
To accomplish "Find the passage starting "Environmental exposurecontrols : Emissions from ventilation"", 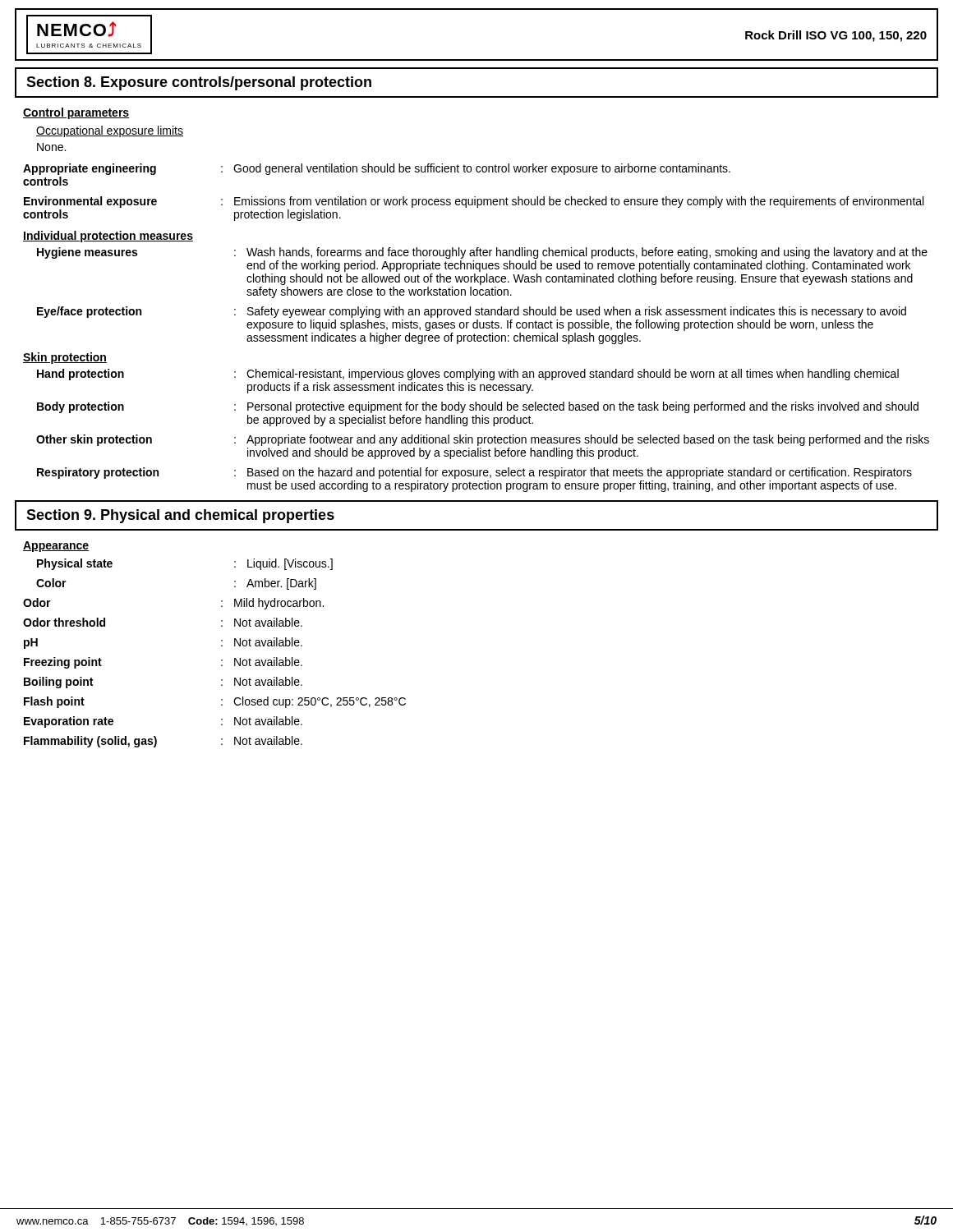I will click(476, 208).
